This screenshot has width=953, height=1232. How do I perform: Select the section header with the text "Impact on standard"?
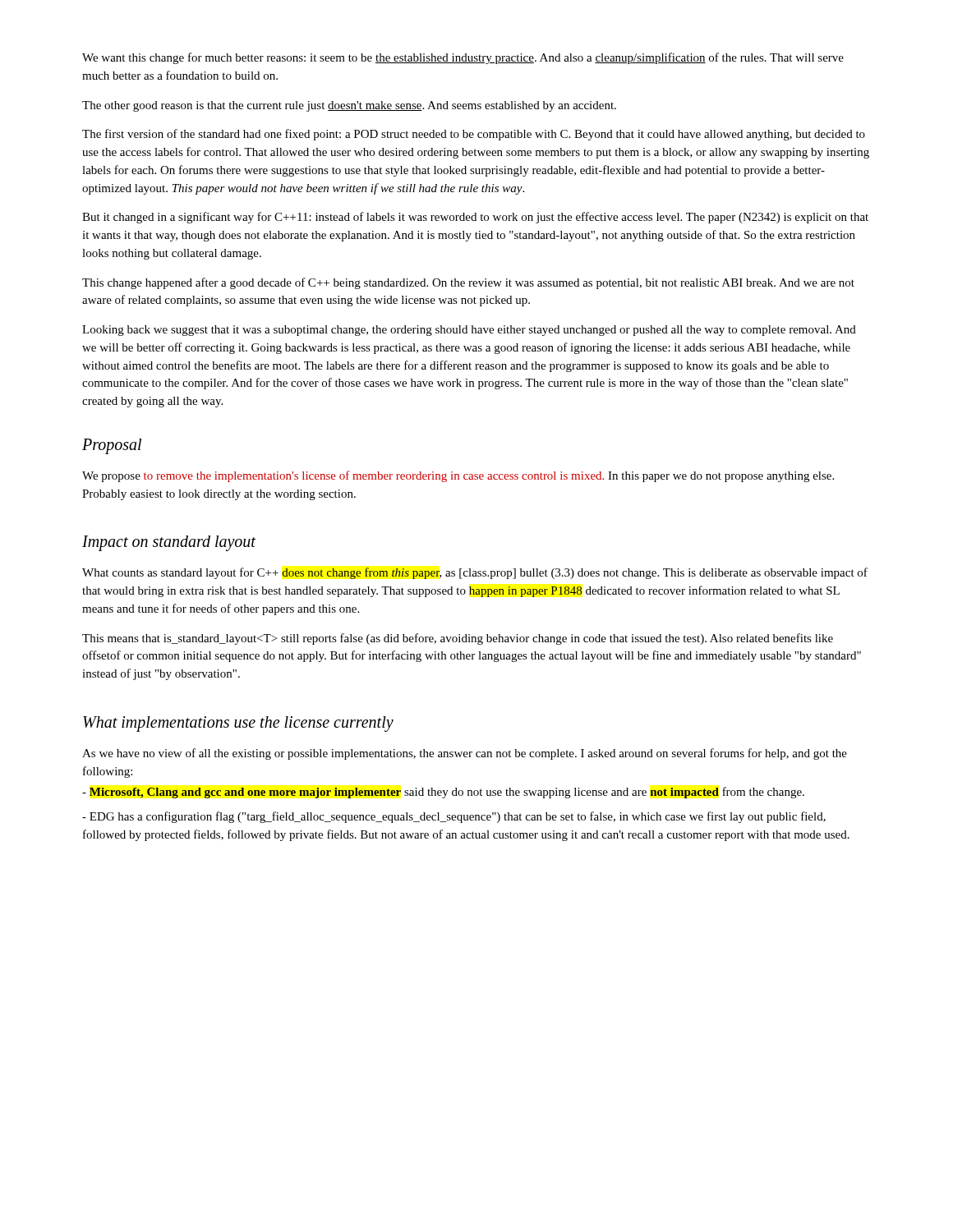pos(169,543)
